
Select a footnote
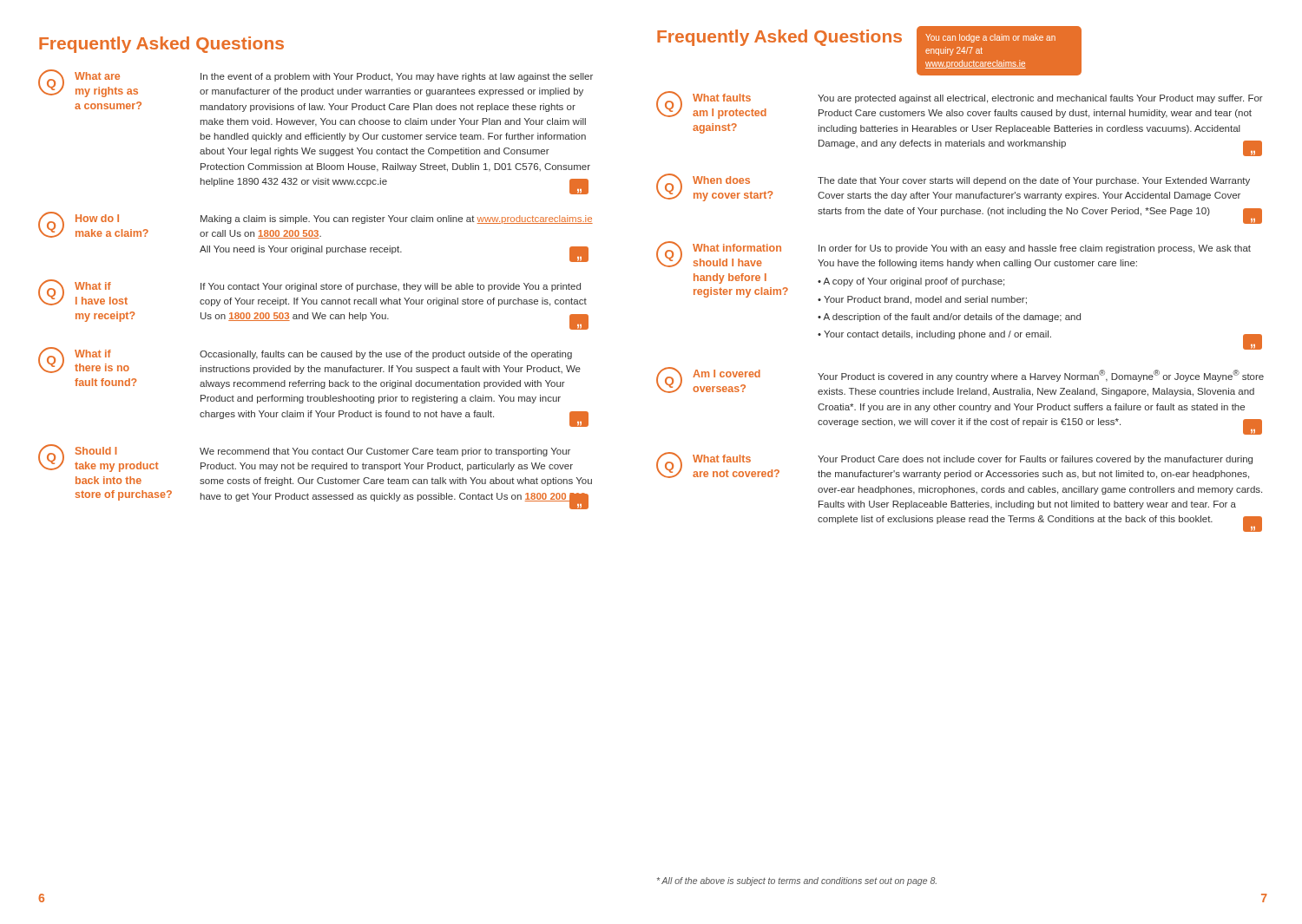pos(797,881)
